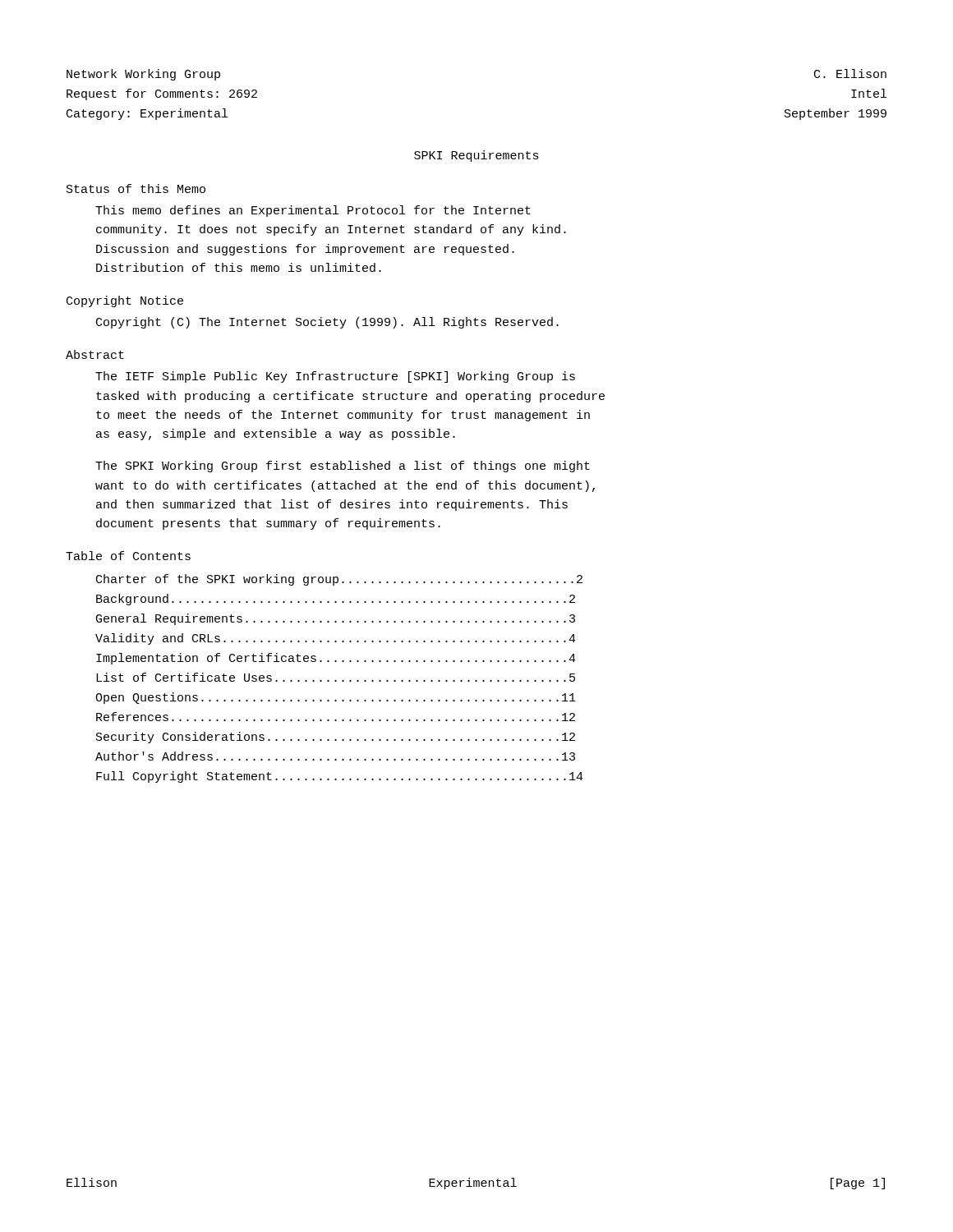
Task: Navigate to the block starting "Author's Address"
Action: 336,758
